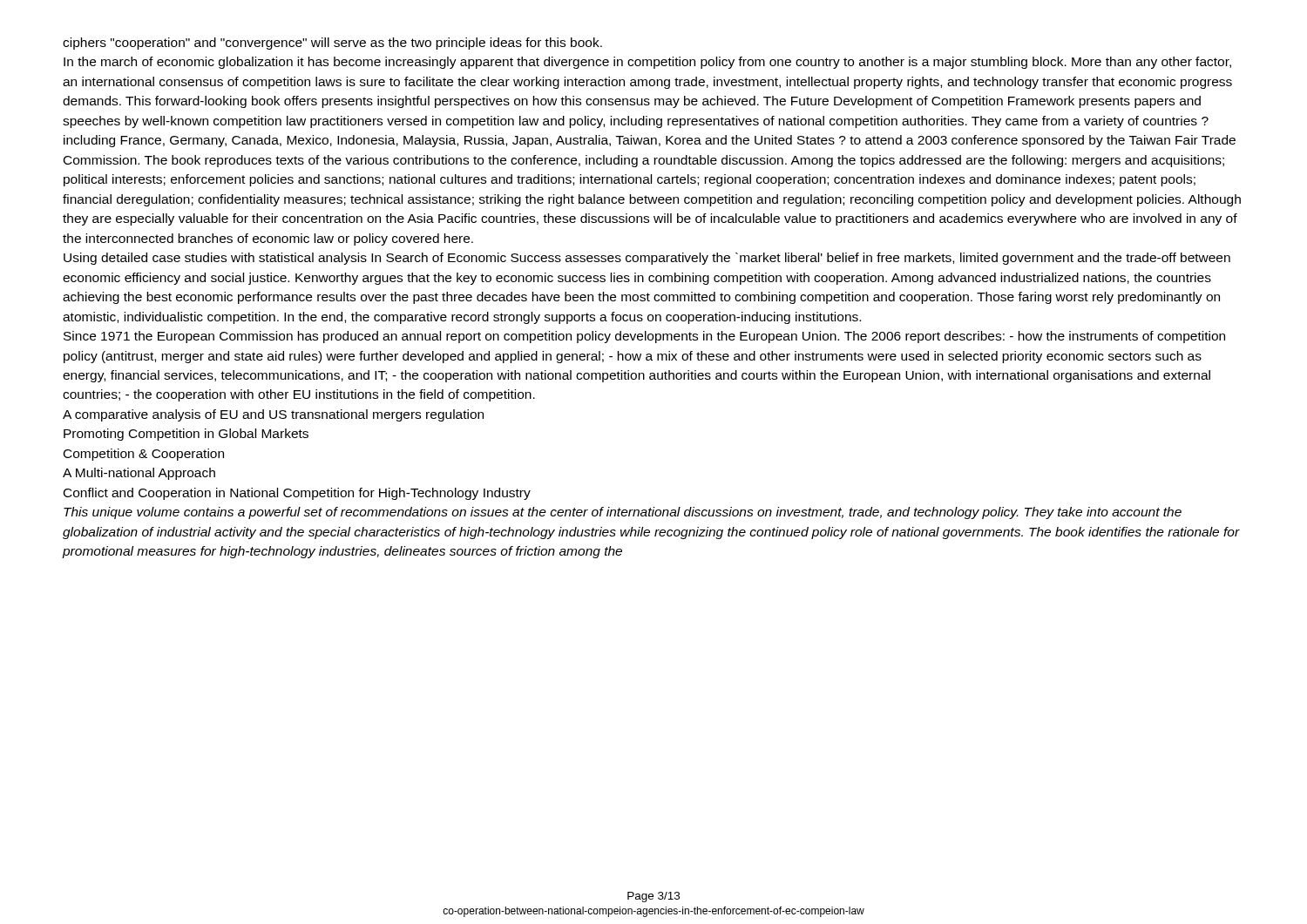Locate the text block containing "In the march of economic globalization it"
This screenshot has width=1307, height=924.
coord(652,150)
